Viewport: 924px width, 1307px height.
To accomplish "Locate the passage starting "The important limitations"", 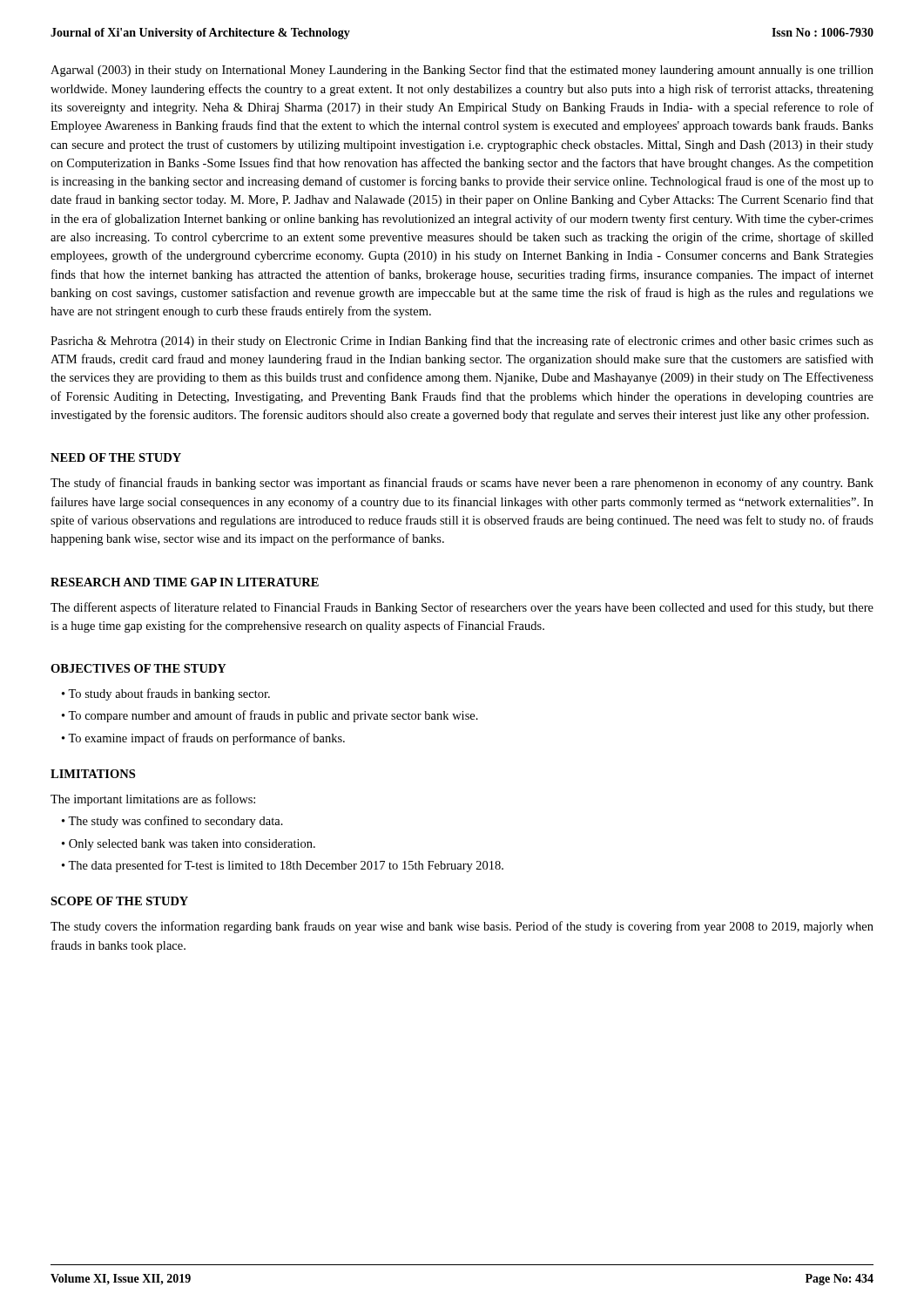I will coord(153,799).
